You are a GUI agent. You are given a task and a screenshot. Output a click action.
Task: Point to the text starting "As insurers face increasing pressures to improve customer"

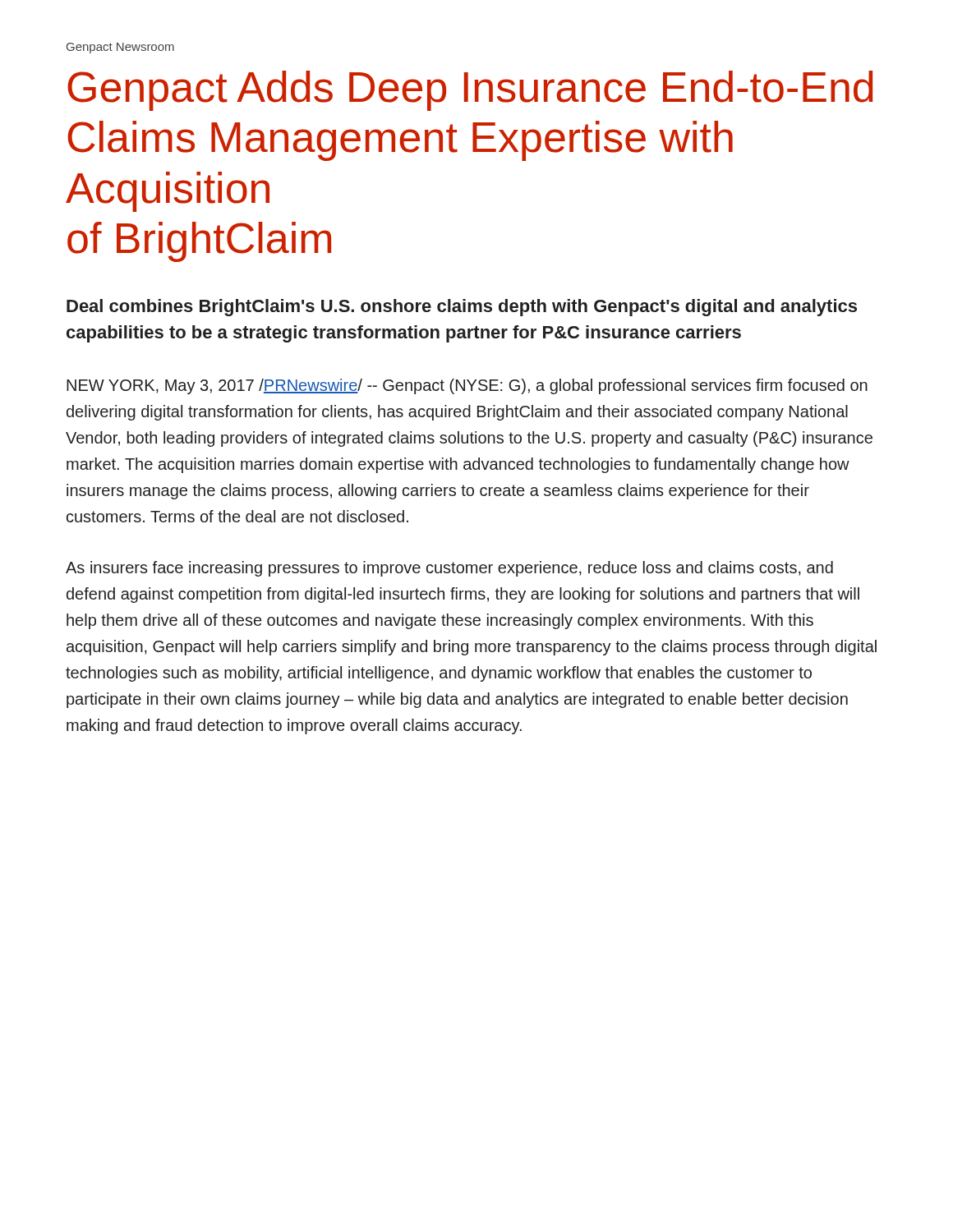click(x=472, y=647)
